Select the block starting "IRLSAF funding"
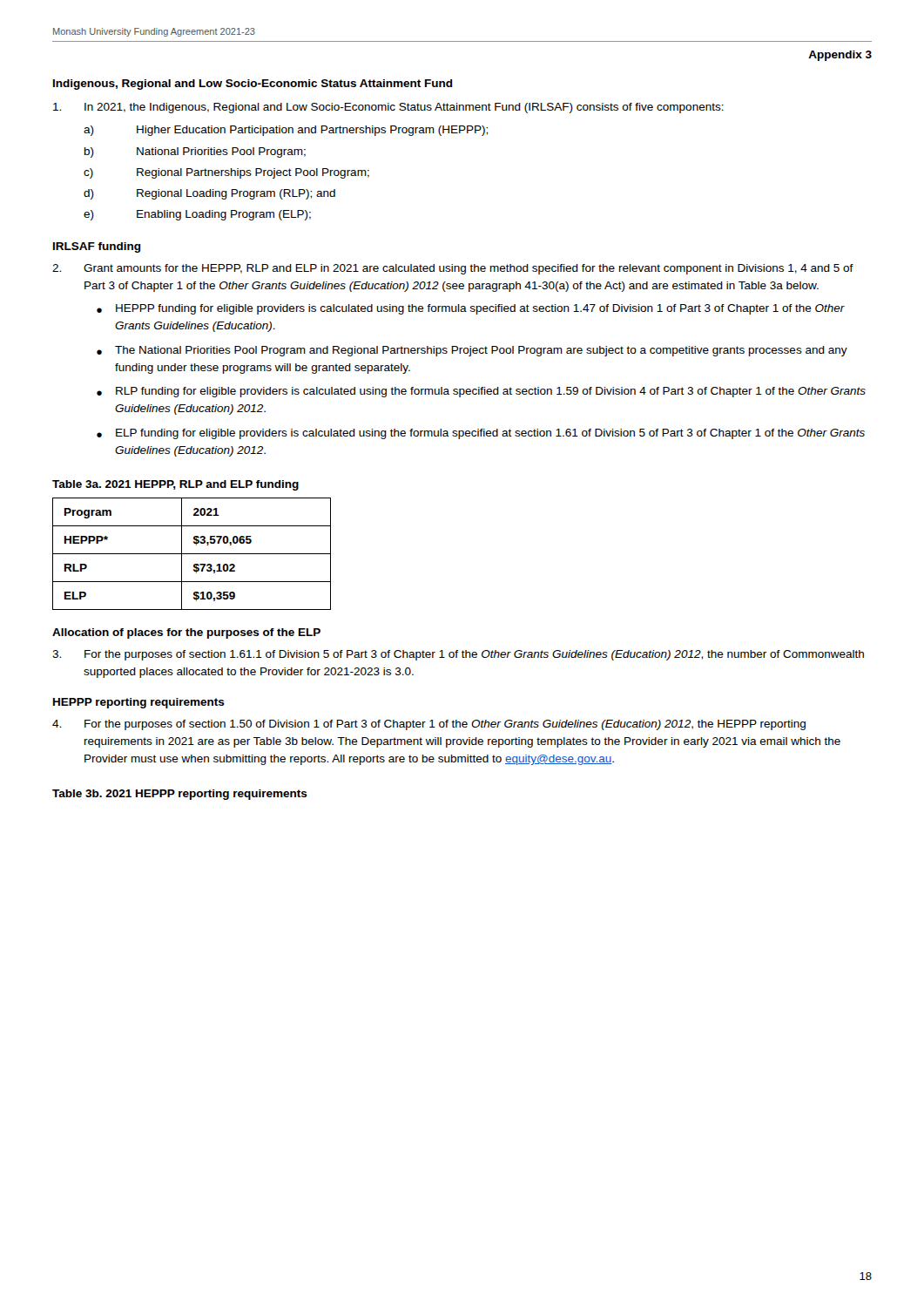 [x=97, y=246]
